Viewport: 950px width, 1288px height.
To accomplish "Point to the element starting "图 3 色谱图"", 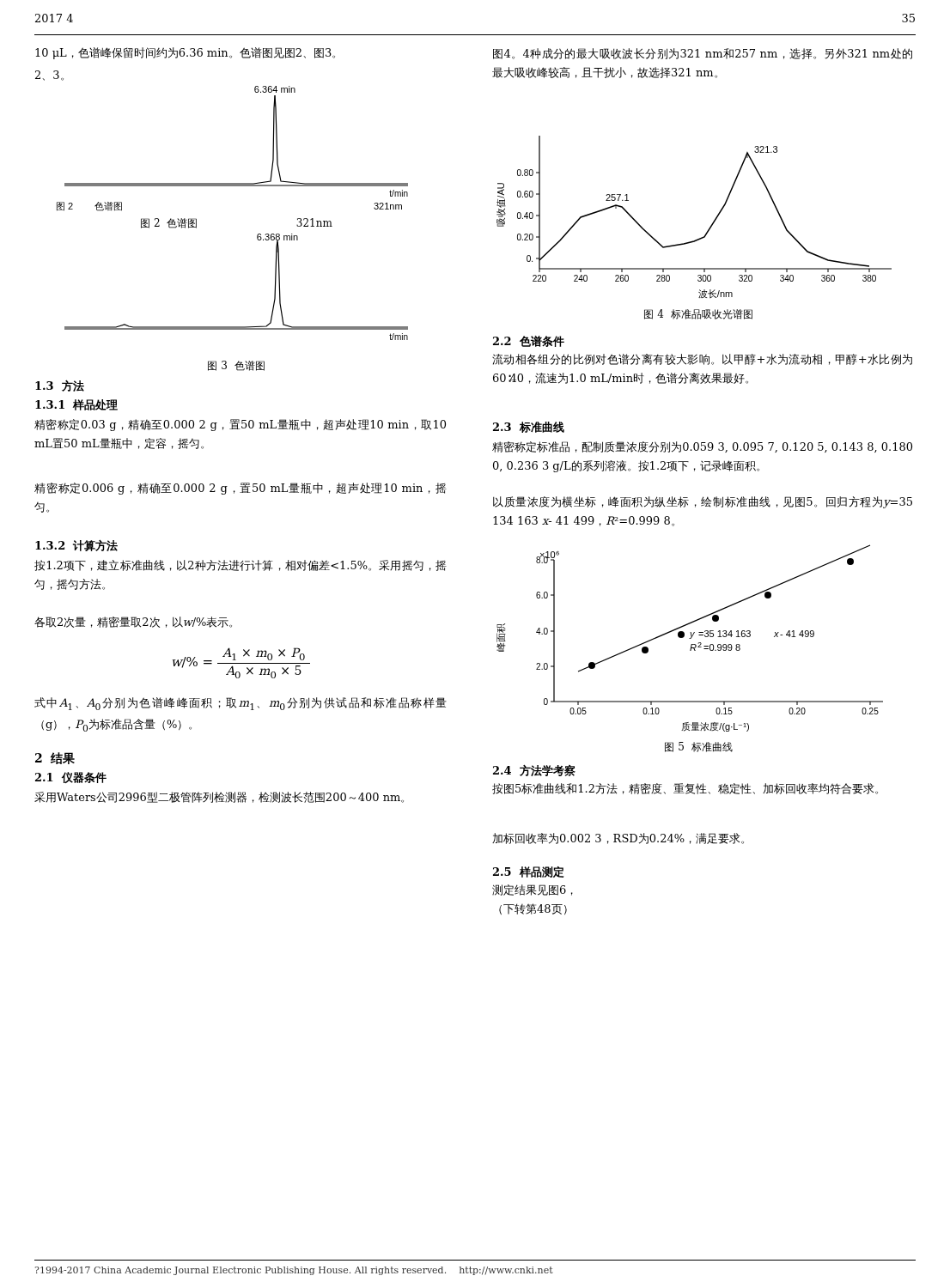I will click(x=236, y=366).
